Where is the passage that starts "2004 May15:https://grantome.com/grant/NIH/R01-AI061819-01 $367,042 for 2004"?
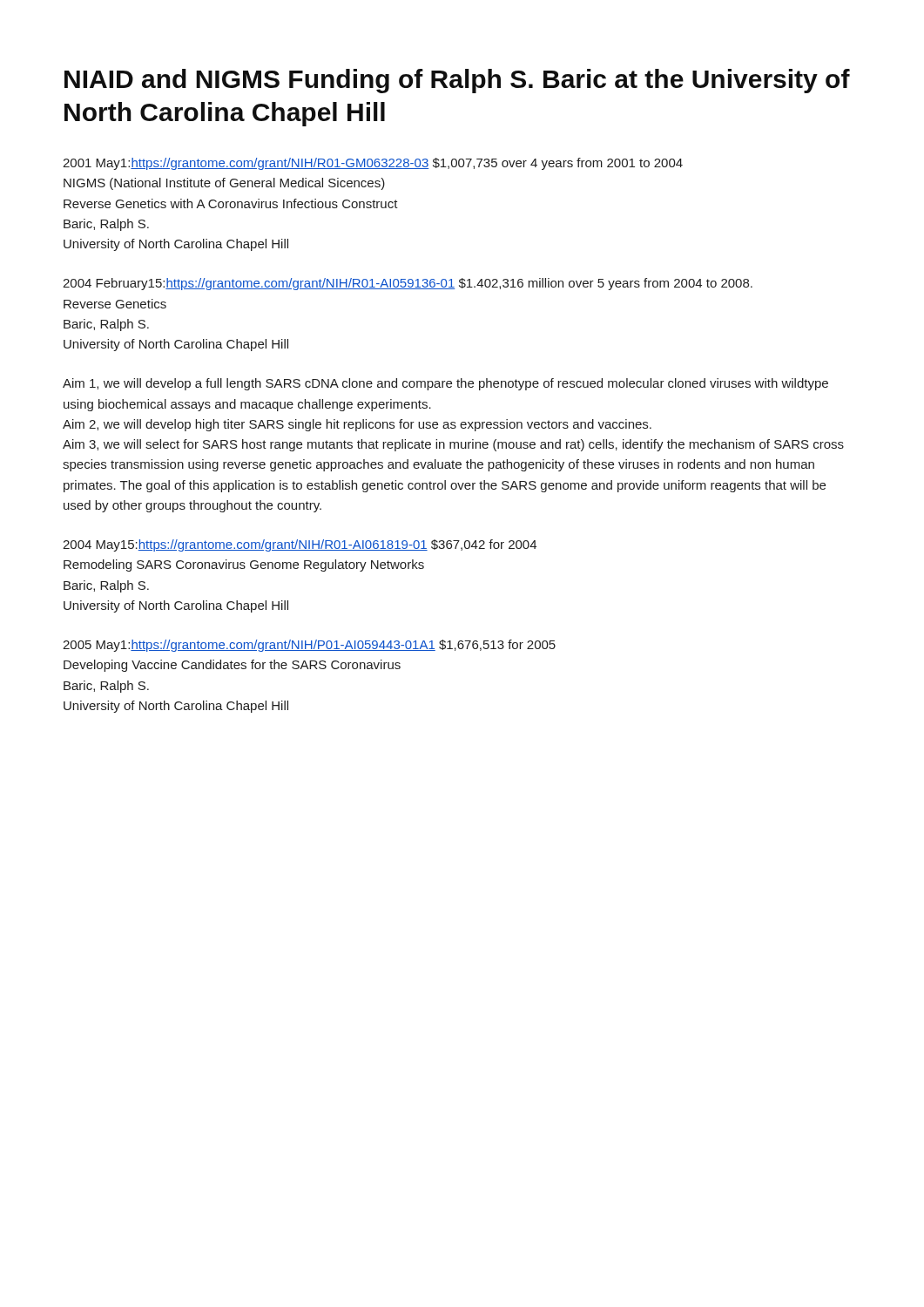Viewport: 924px width, 1307px height. 300,545
